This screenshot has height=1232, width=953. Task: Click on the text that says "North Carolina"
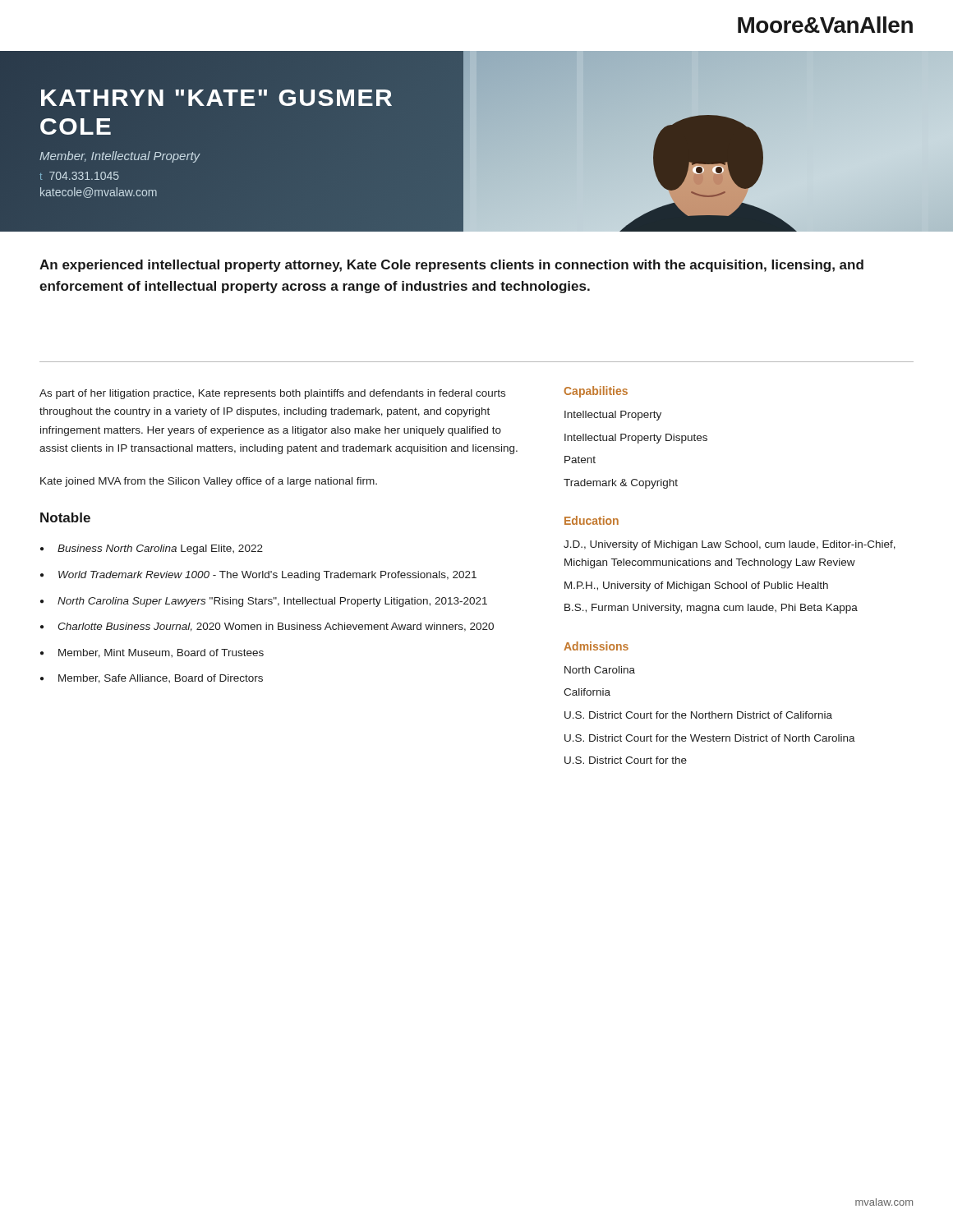pos(600,670)
